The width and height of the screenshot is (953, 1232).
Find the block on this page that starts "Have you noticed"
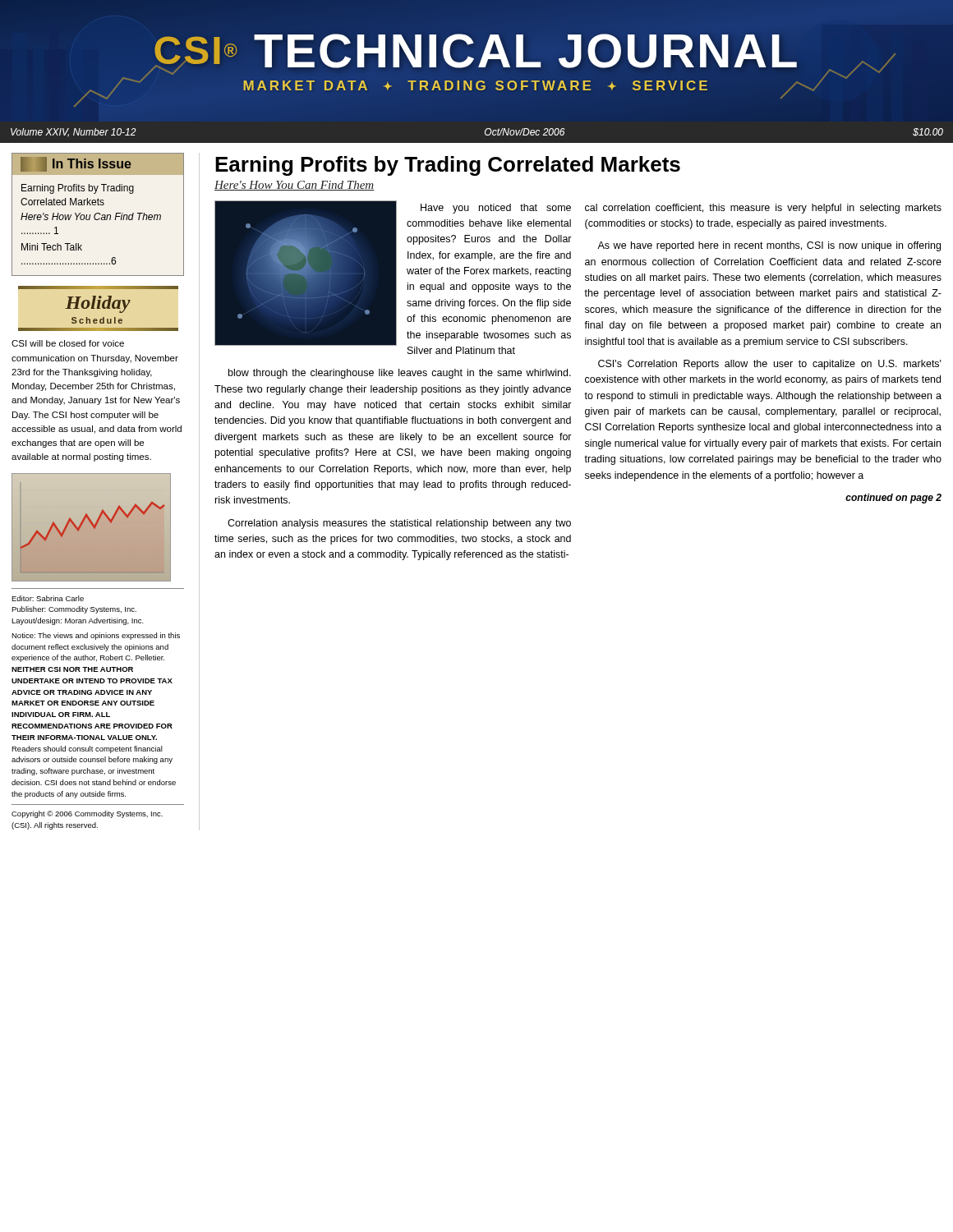pyautogui.click(x=393, y=382)
